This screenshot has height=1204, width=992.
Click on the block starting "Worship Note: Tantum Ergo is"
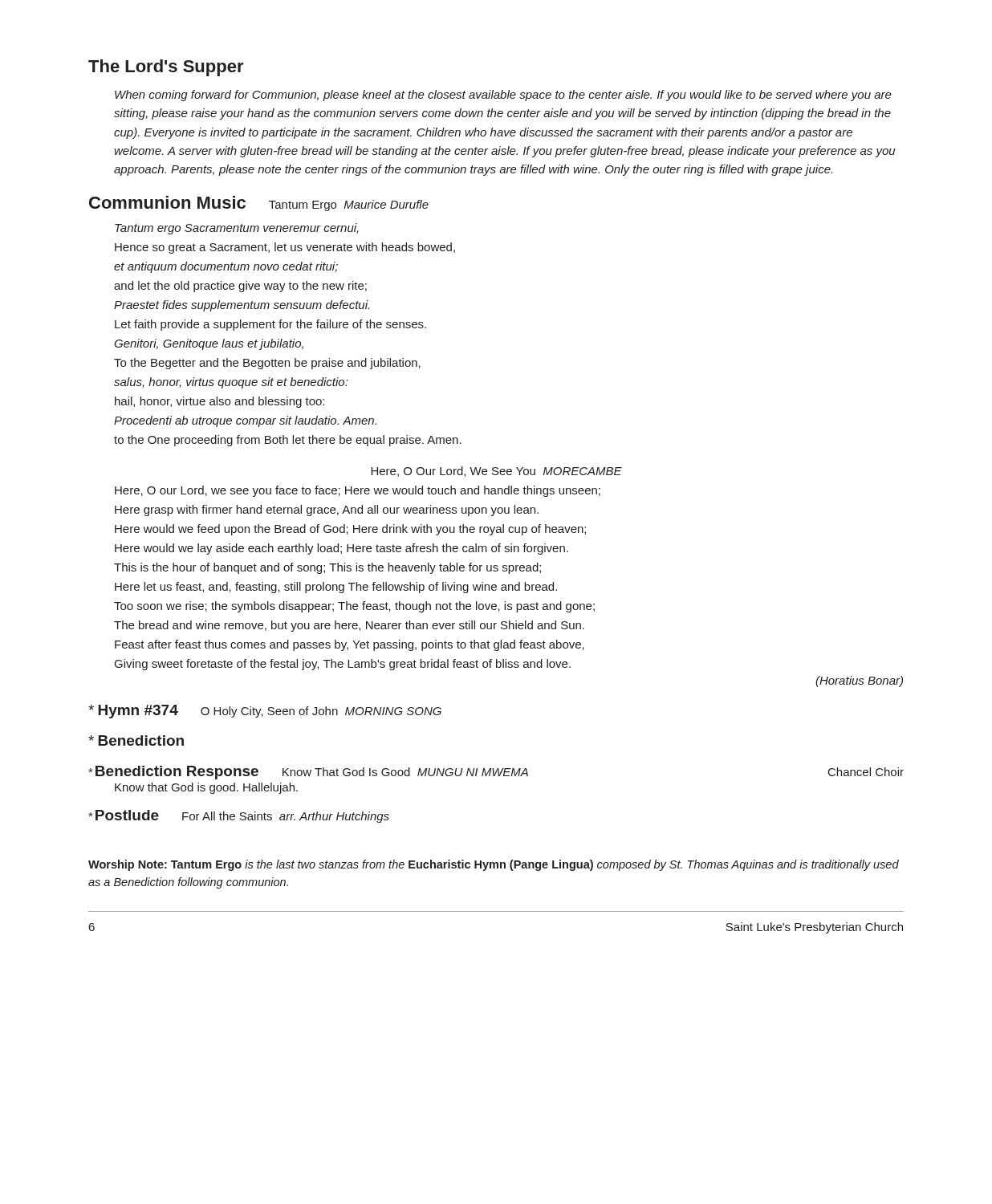tap(493, 873)
